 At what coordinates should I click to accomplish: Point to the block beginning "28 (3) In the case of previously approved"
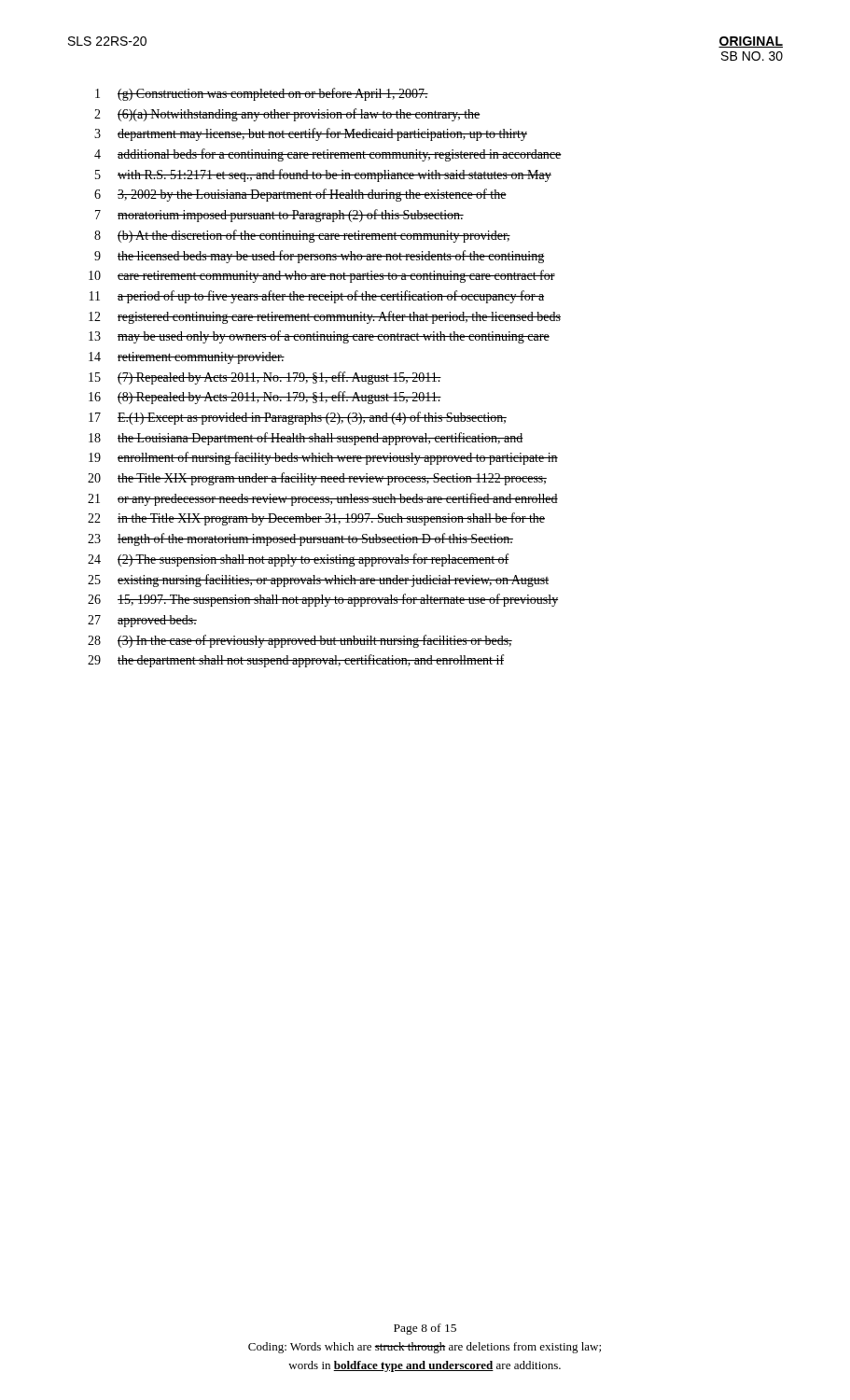point(425,641)
